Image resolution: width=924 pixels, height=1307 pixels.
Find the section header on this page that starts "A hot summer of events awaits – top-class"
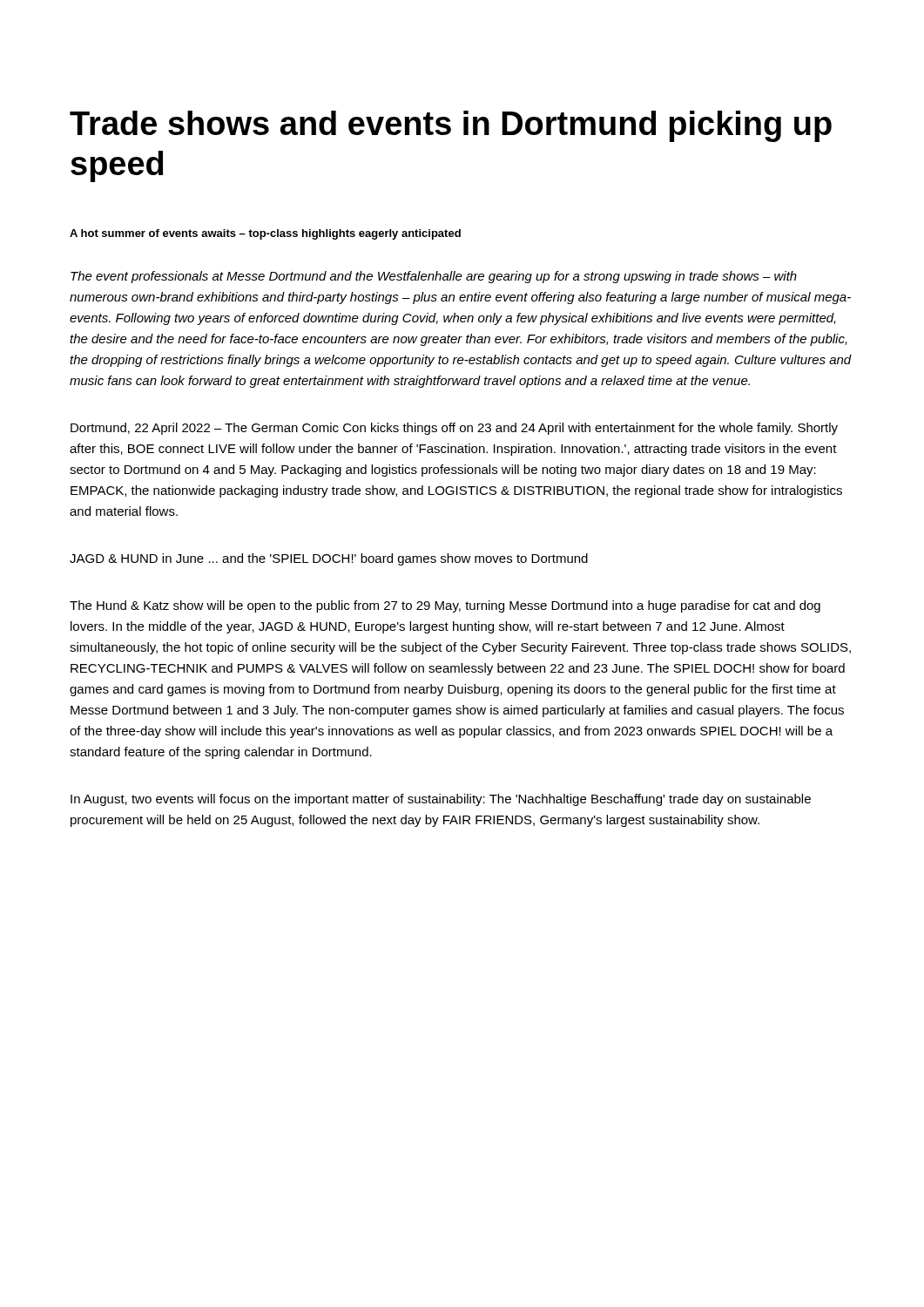pyautogui.click(x=265, y=233)
